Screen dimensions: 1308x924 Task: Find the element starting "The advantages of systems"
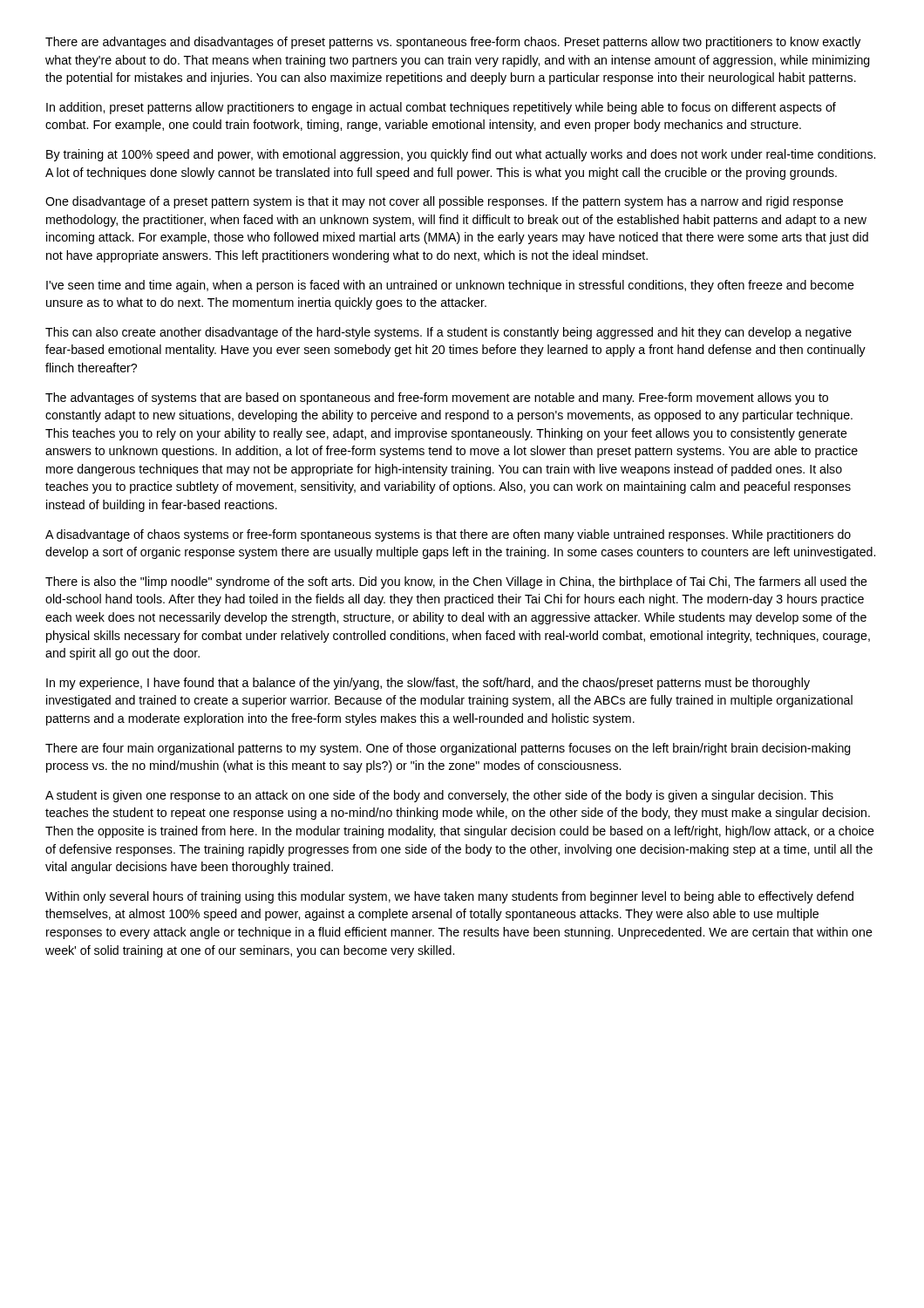click(452, 451)
